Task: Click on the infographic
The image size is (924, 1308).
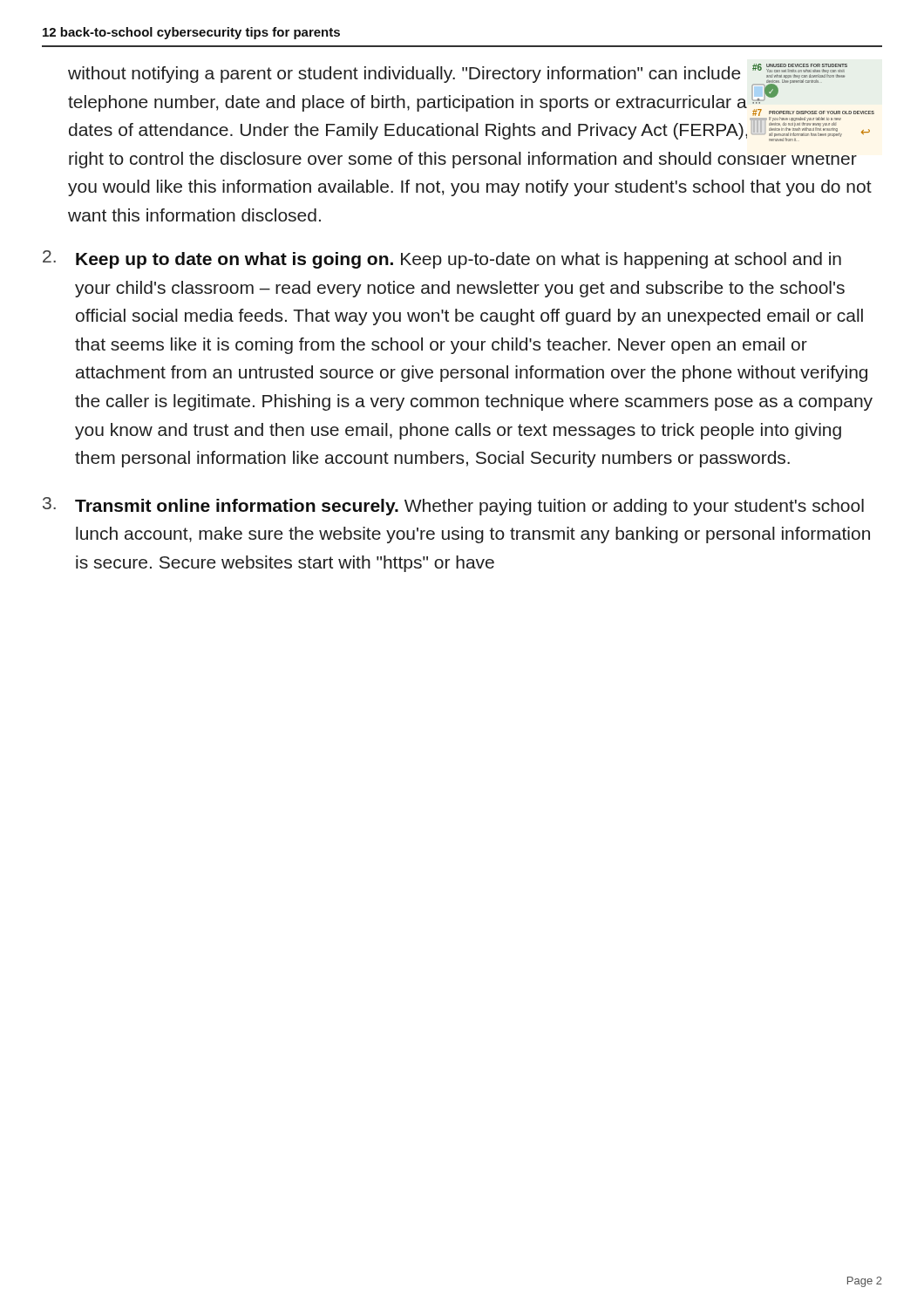Action: 815,109
